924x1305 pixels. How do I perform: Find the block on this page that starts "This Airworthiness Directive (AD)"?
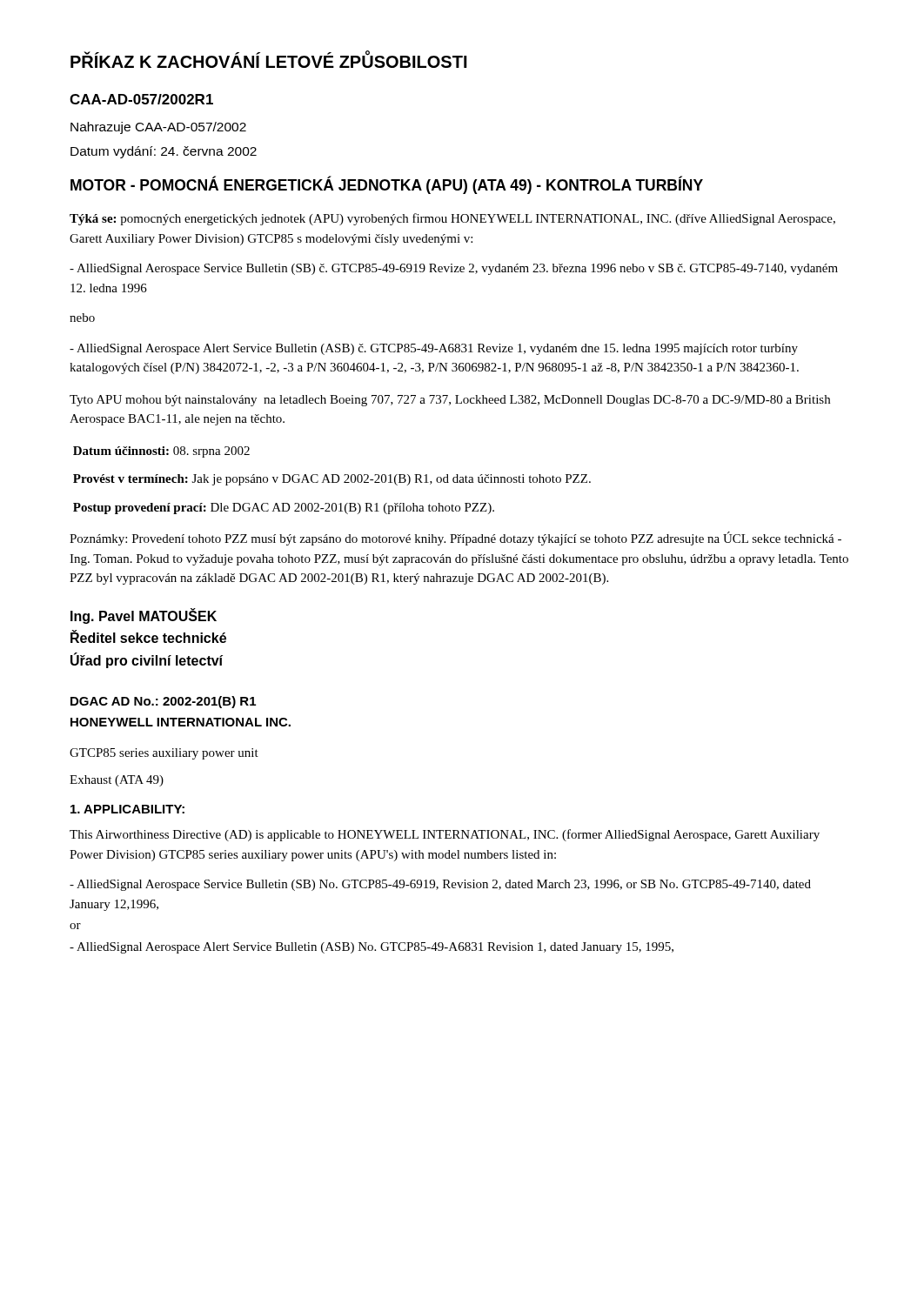pos(445,844)
